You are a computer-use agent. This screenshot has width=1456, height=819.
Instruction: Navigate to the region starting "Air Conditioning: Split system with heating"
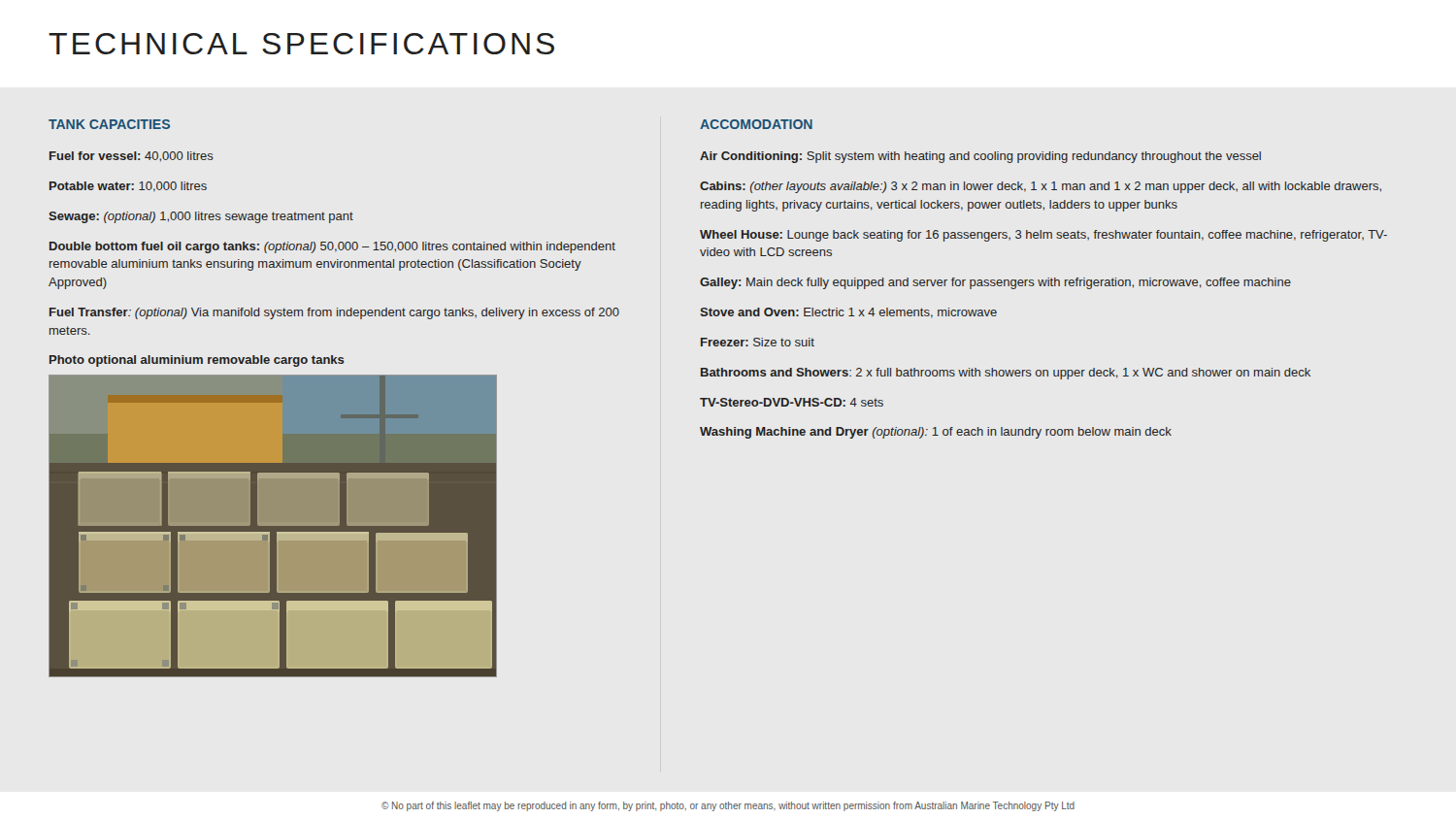981,156
